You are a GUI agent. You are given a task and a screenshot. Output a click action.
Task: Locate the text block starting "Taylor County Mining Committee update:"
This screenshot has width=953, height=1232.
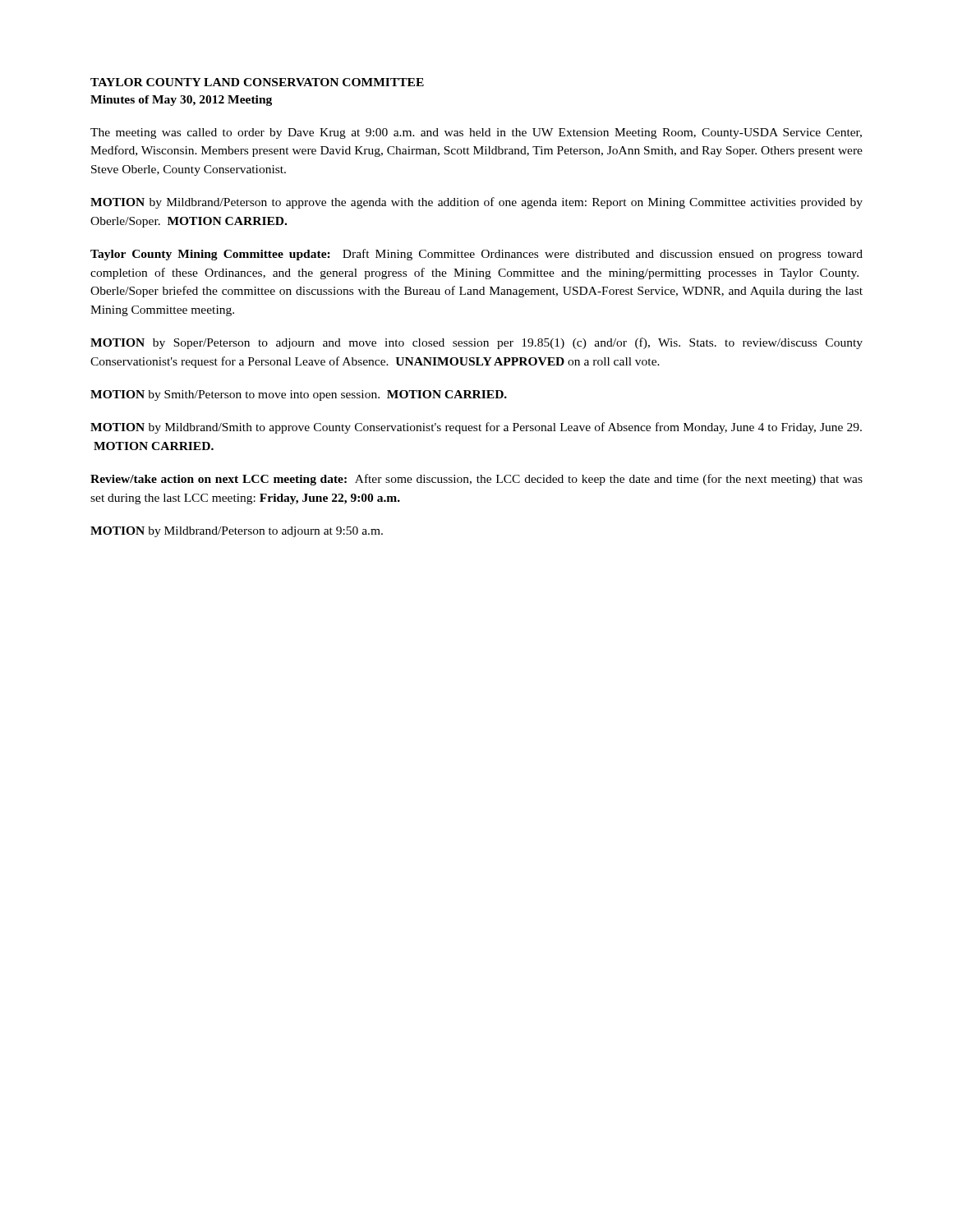click(x=476, y=281)
